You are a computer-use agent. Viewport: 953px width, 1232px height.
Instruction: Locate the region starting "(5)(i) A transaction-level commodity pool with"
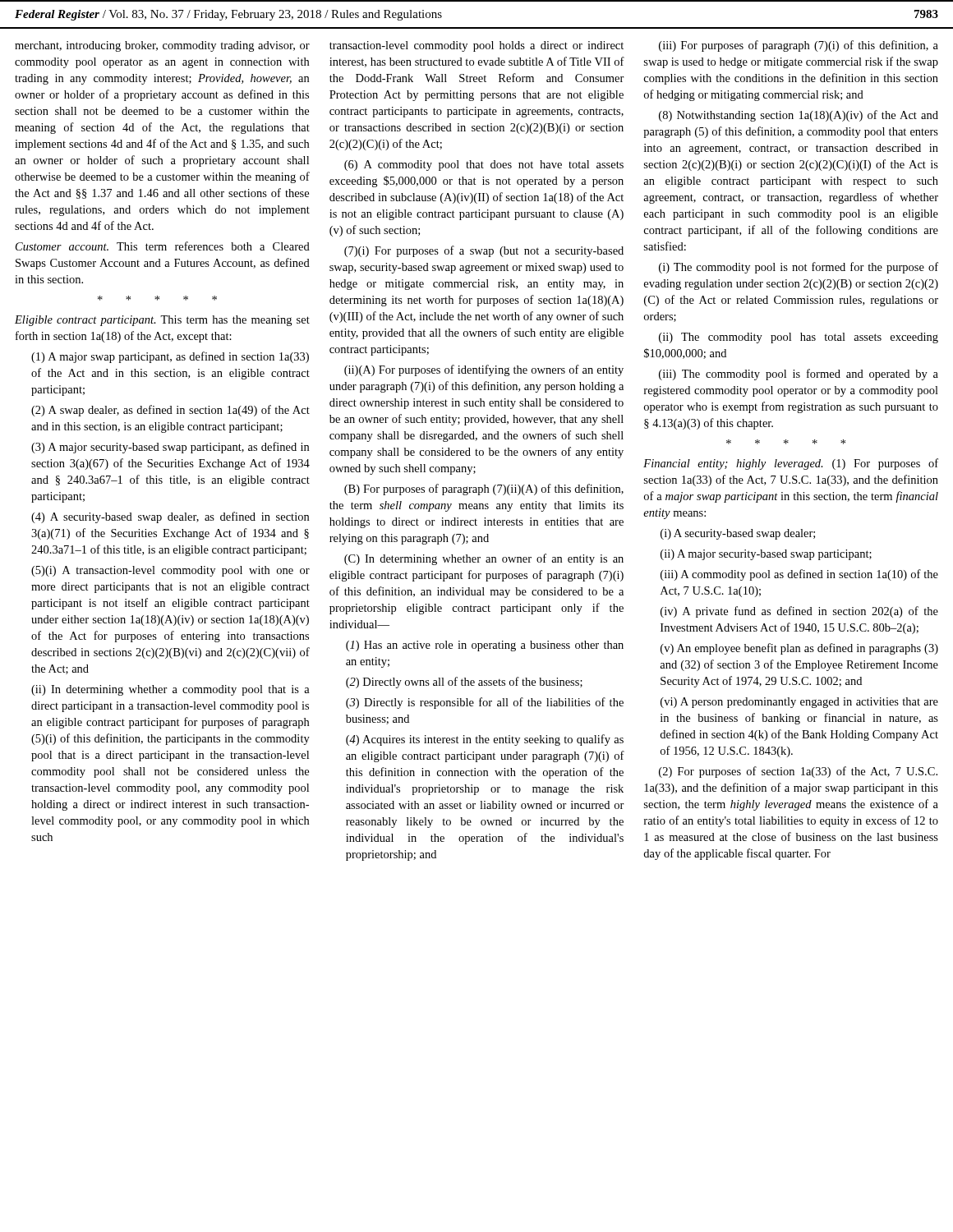[x=170, y=619]
